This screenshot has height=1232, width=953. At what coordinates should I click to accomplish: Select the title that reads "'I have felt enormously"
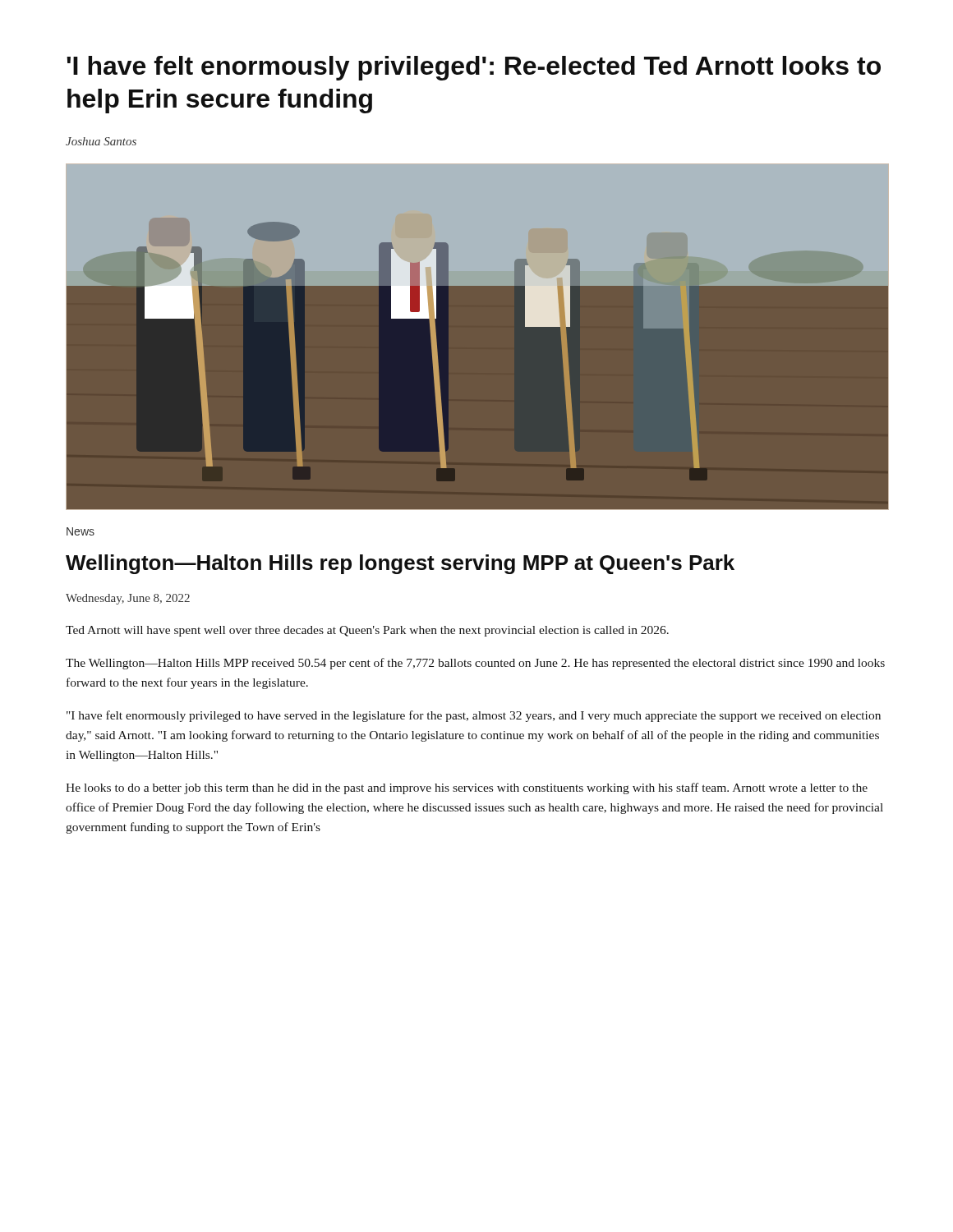coord(476,82)
